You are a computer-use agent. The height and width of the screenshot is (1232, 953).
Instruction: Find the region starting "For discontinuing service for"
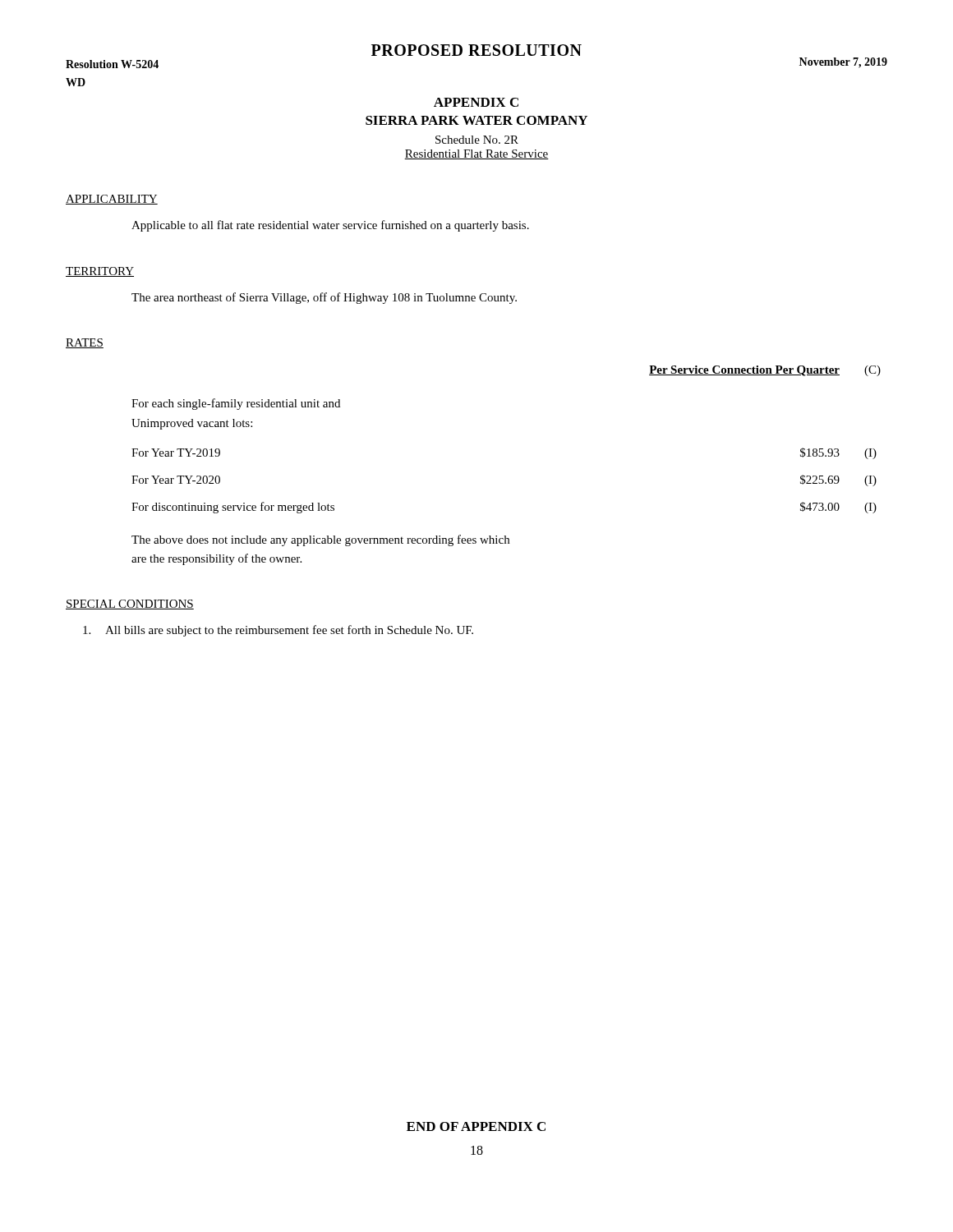point(227,507)
